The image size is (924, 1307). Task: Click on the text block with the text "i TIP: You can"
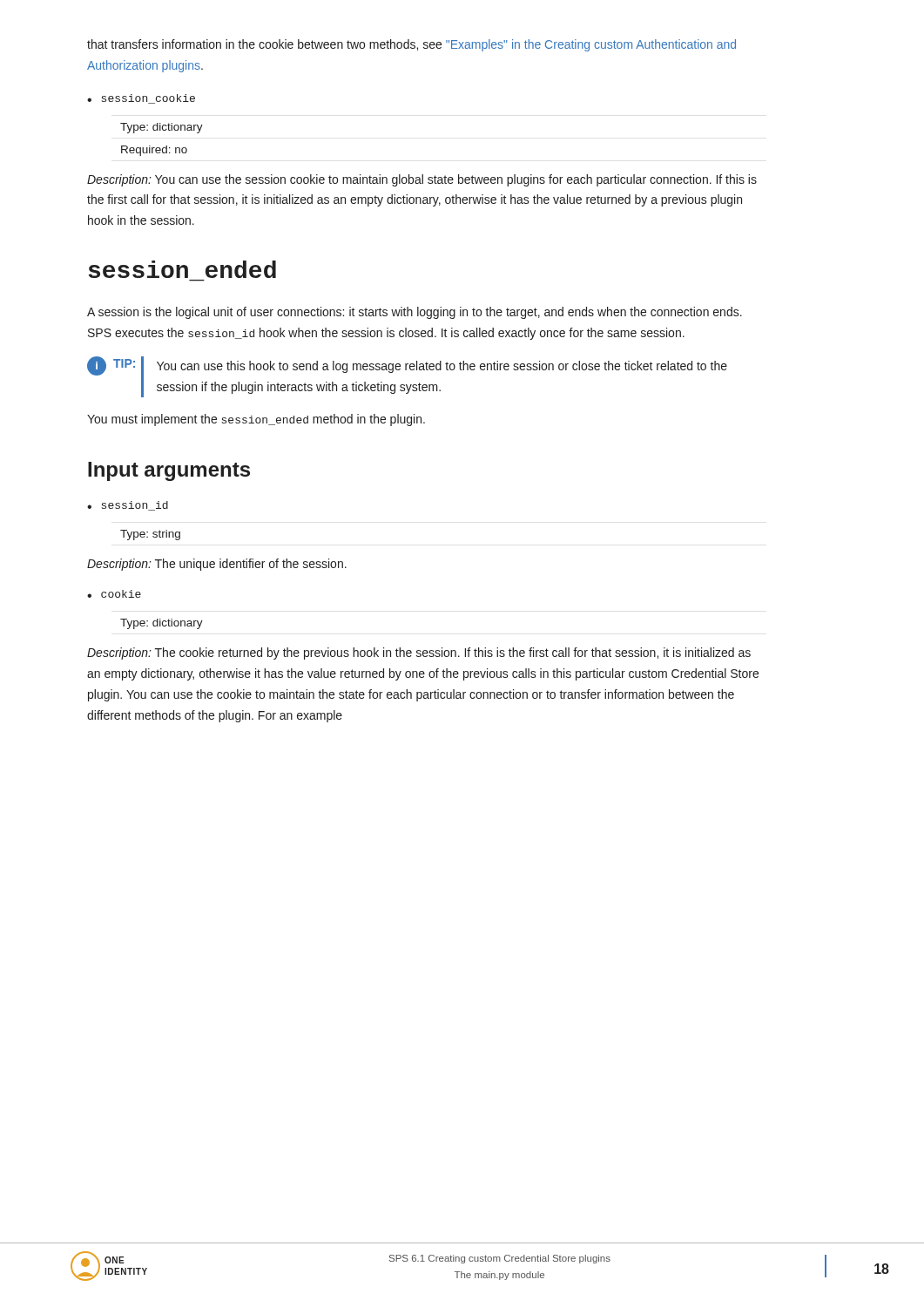(427, 377)
